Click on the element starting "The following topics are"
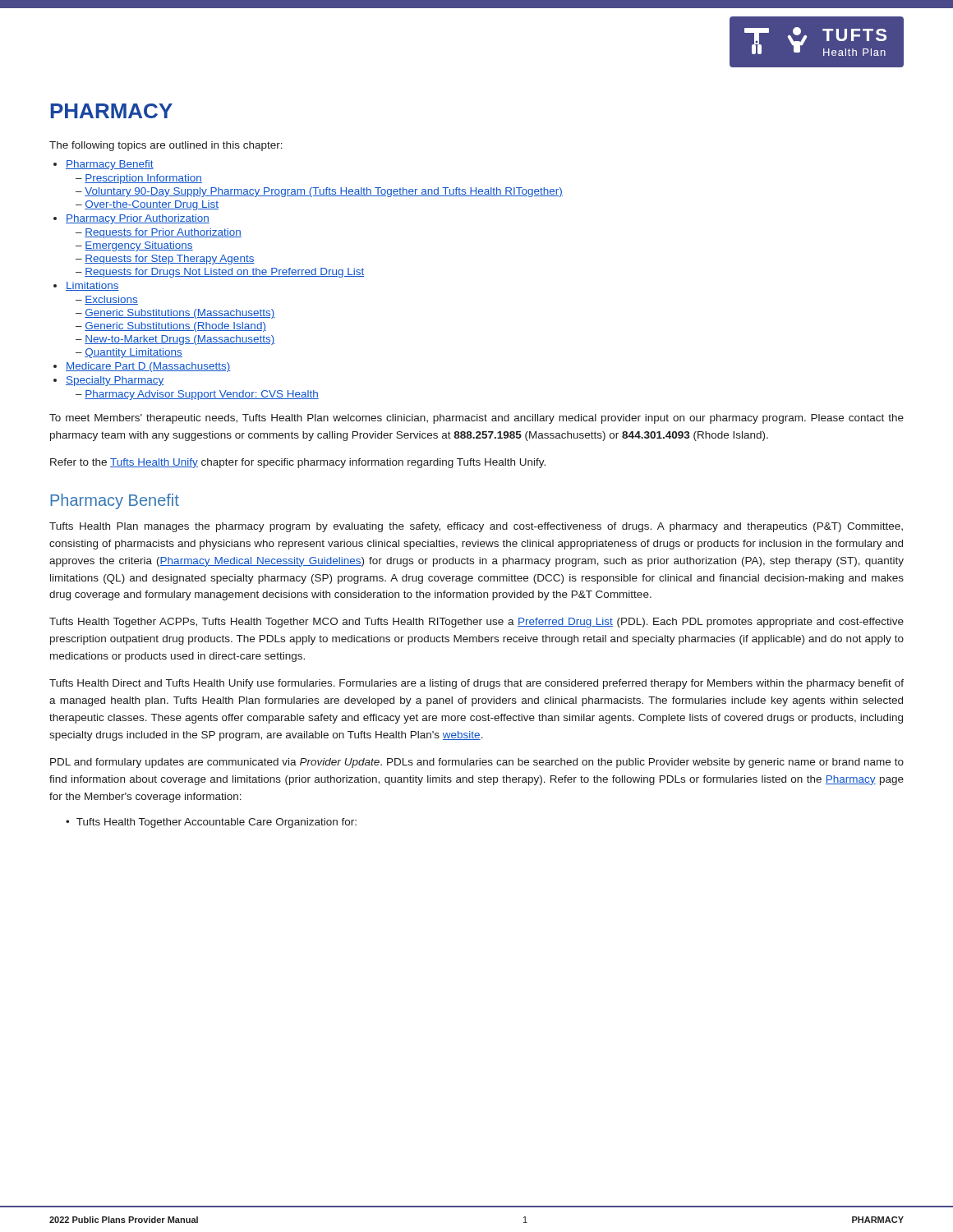 pyautogui.click(x=166, y=145)
